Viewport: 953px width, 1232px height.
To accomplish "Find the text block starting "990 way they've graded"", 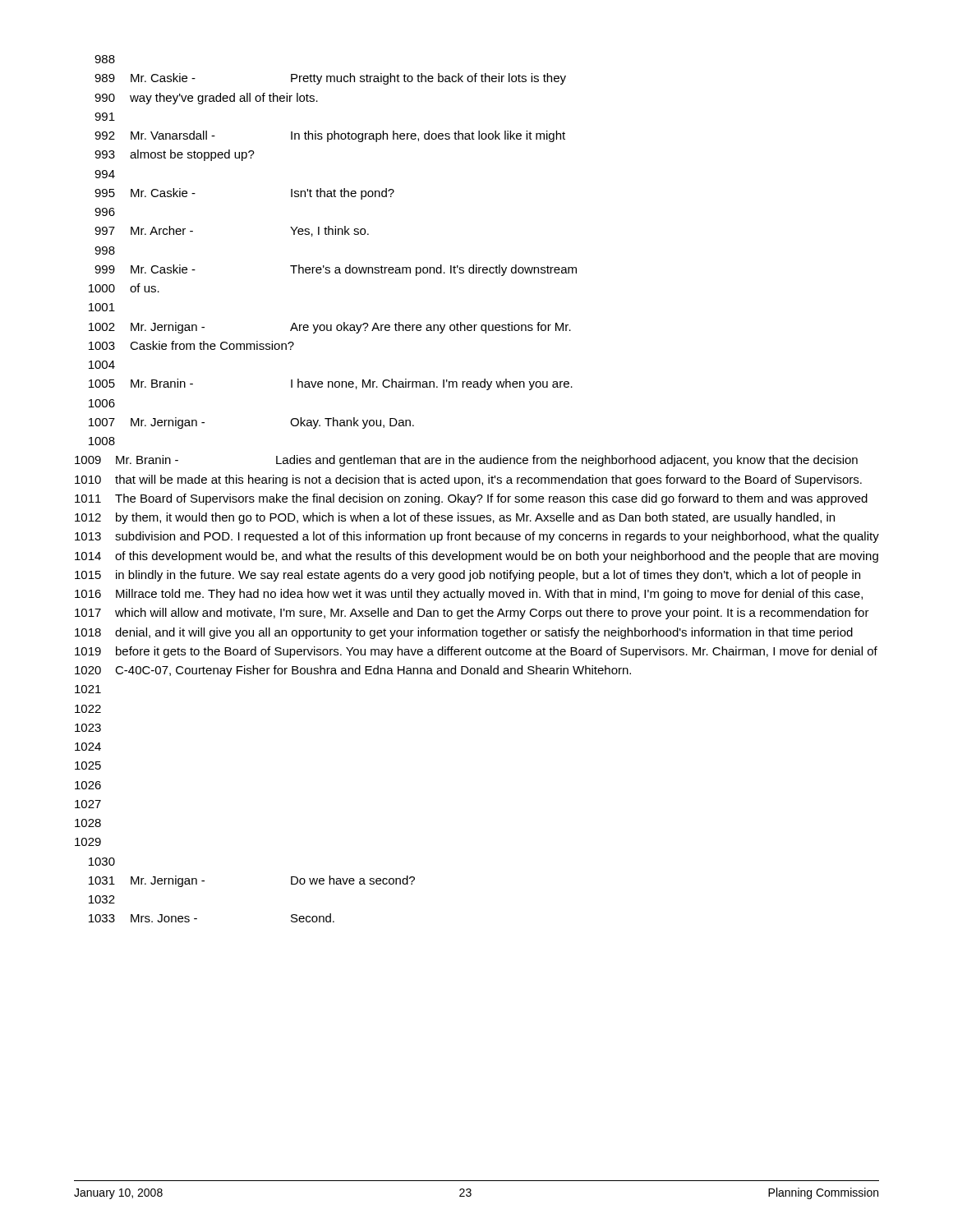I will point(206,99).
